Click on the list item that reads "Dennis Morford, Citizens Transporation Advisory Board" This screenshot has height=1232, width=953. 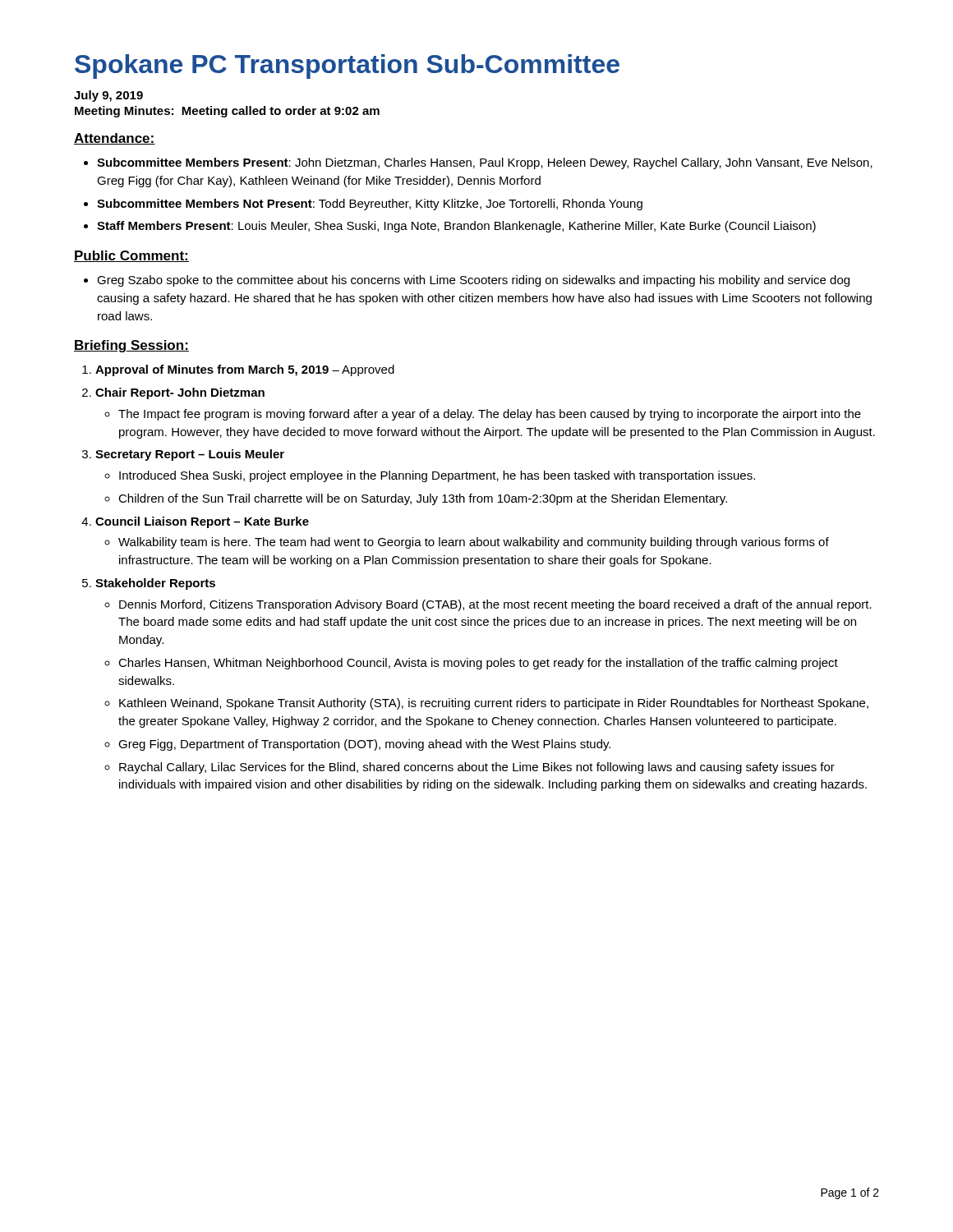click(495, 622)
